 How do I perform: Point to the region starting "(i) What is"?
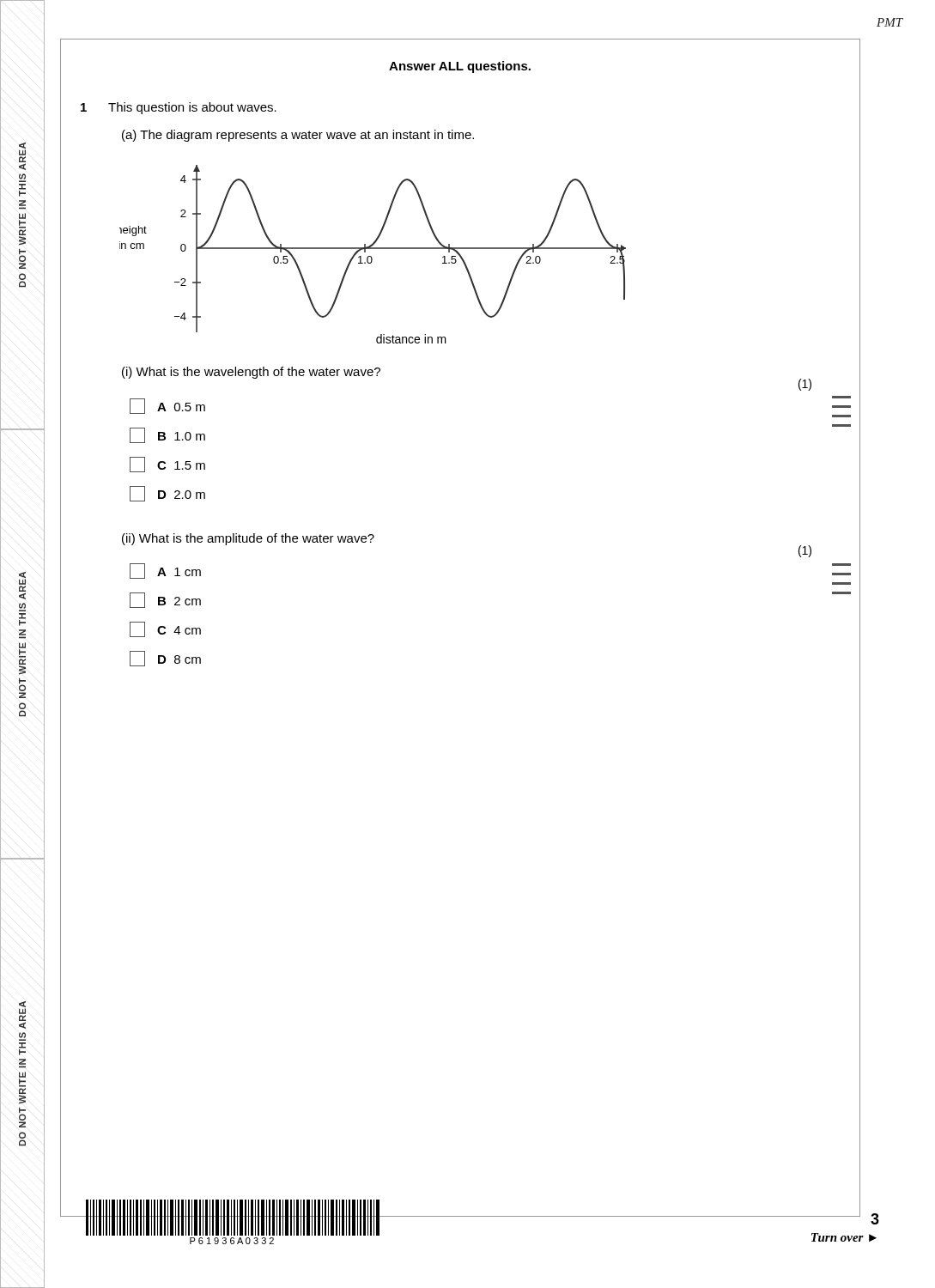tap(251, 371)
